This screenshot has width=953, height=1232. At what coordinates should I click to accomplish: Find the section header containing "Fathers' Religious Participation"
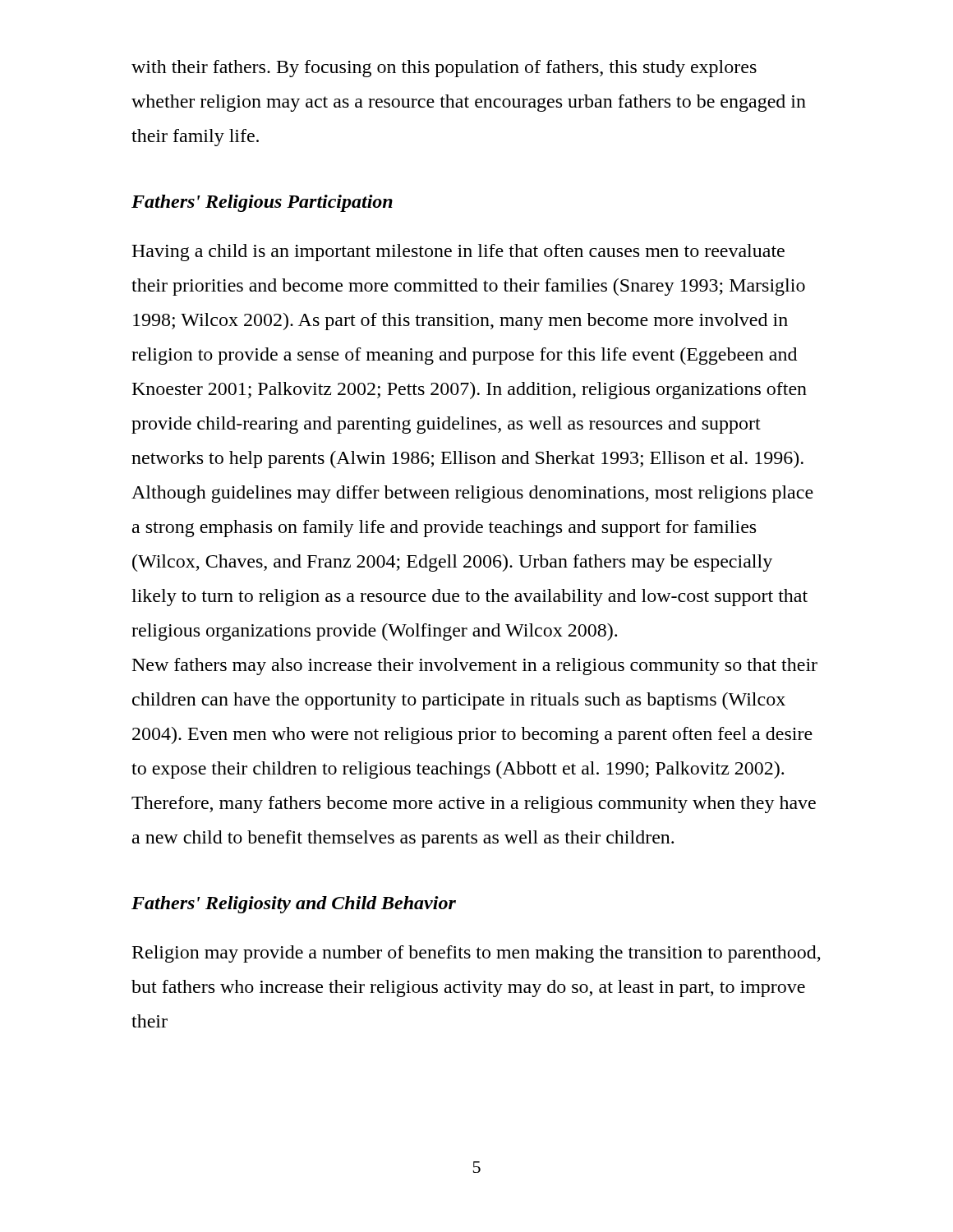click(262, 201)
